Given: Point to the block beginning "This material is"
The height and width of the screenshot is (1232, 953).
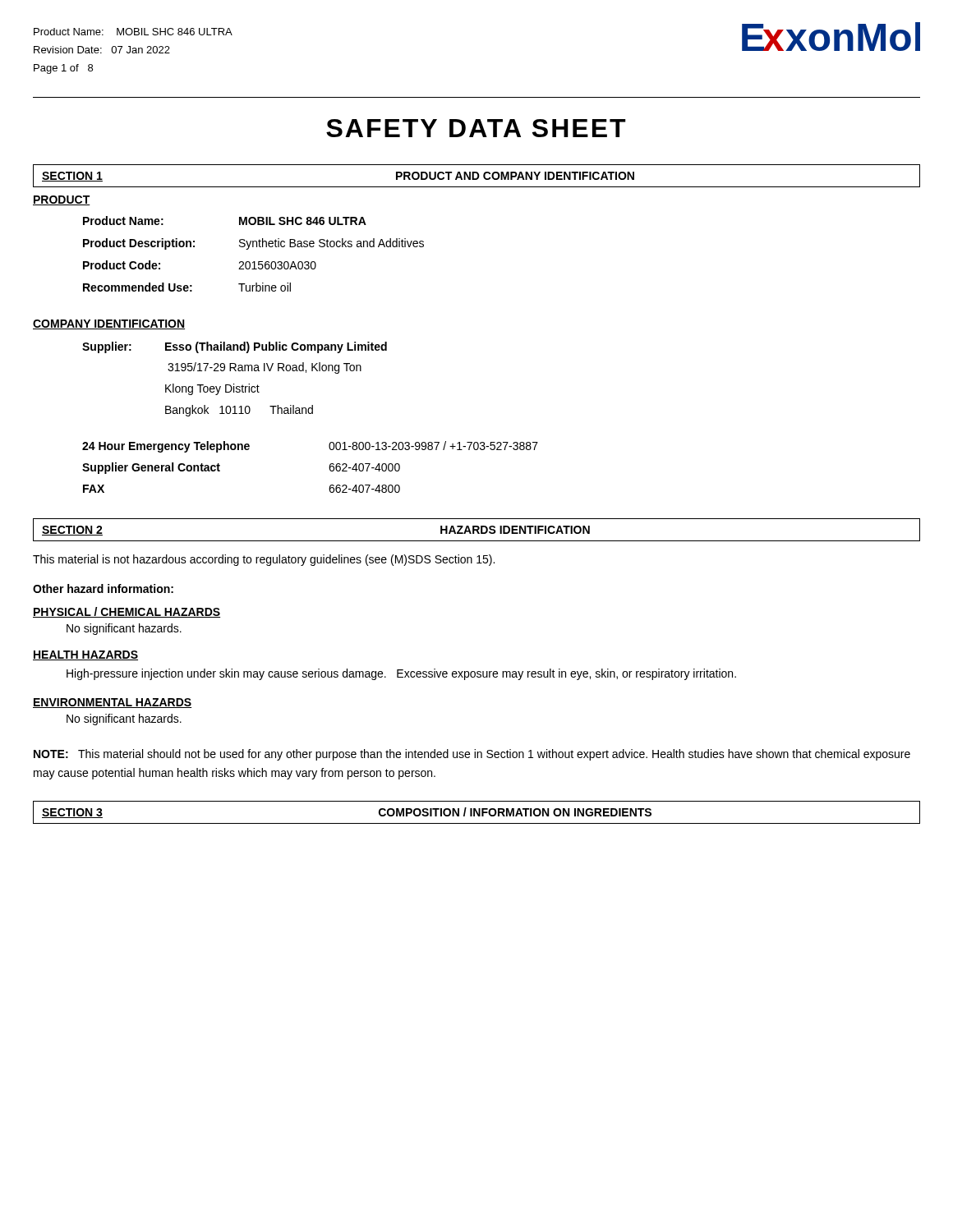Looking at the screenshot, I should click(264, 559).
